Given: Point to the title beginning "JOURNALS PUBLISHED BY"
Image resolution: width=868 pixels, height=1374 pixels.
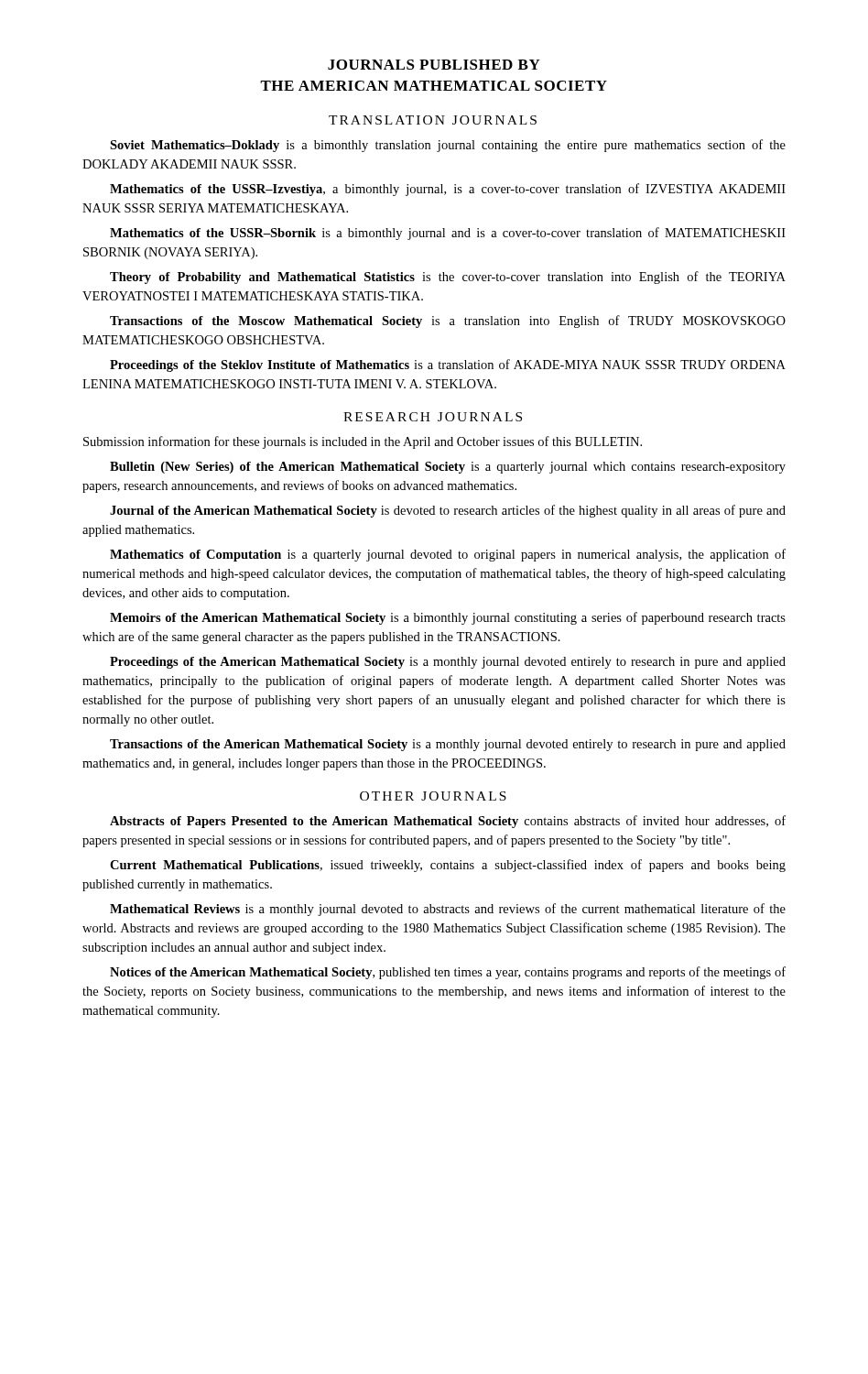Looking at the screenshot, I should coord(434,76).
